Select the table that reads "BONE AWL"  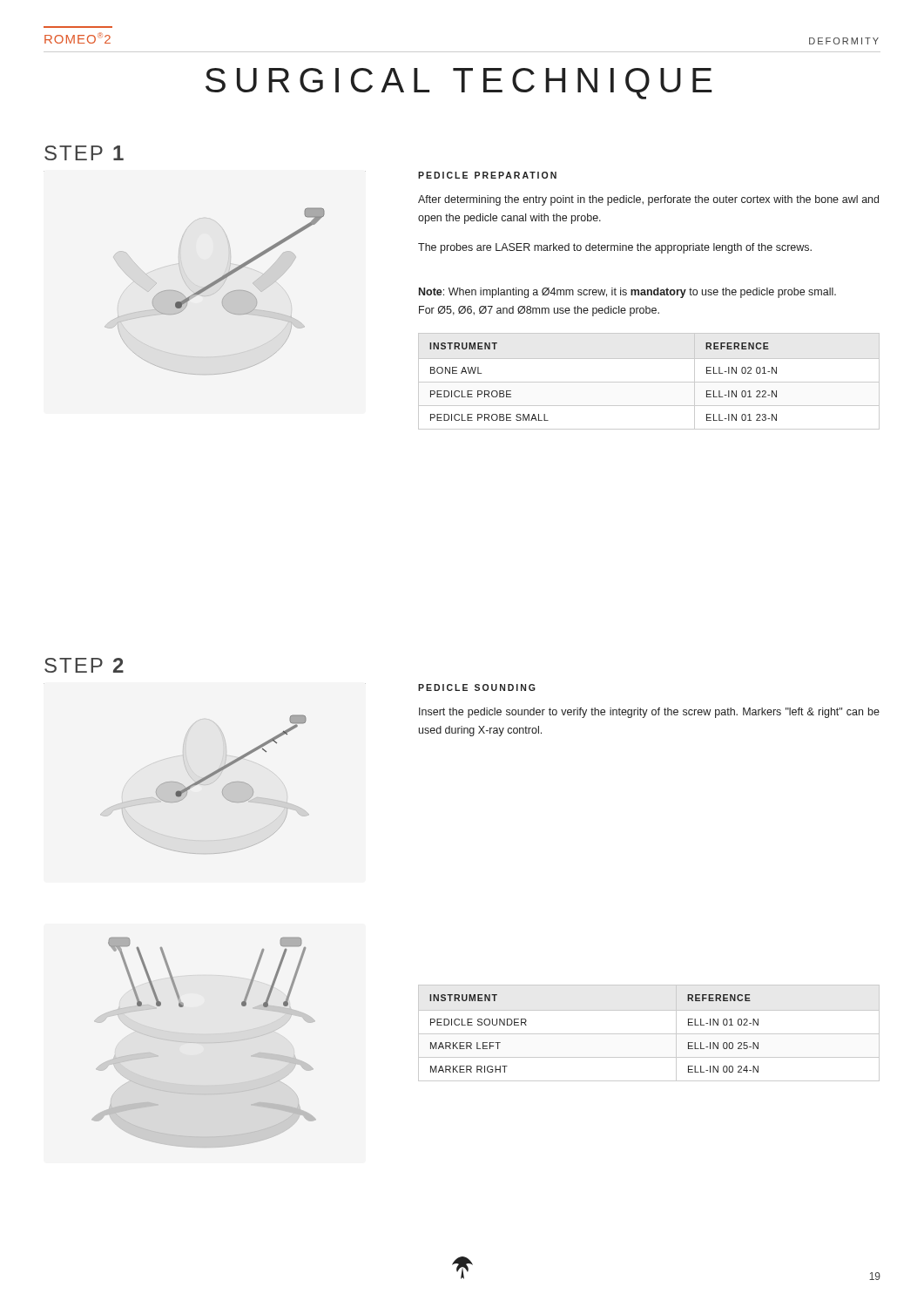[649, 381]
